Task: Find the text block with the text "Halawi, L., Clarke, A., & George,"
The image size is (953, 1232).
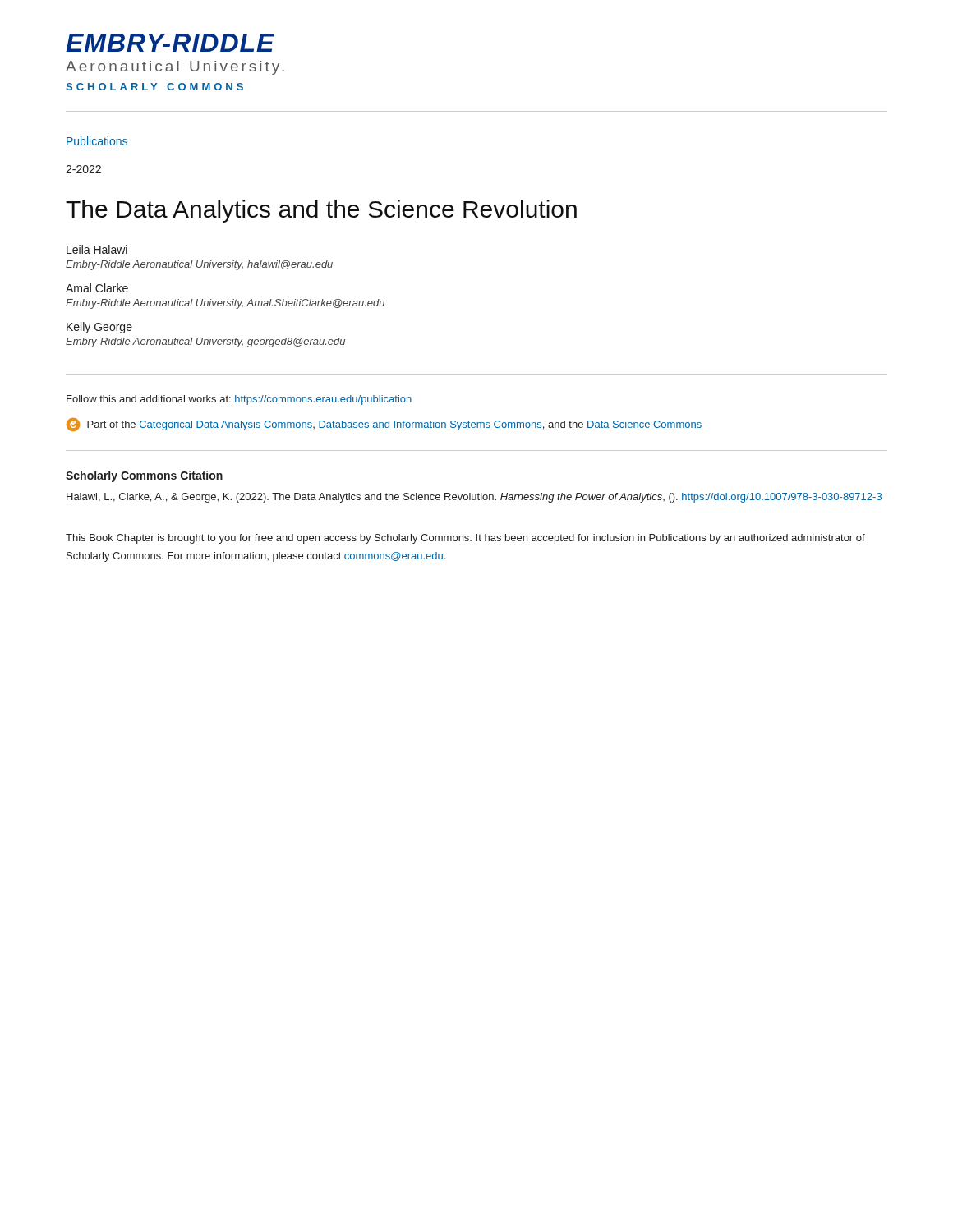Action: tap(474, 497)
